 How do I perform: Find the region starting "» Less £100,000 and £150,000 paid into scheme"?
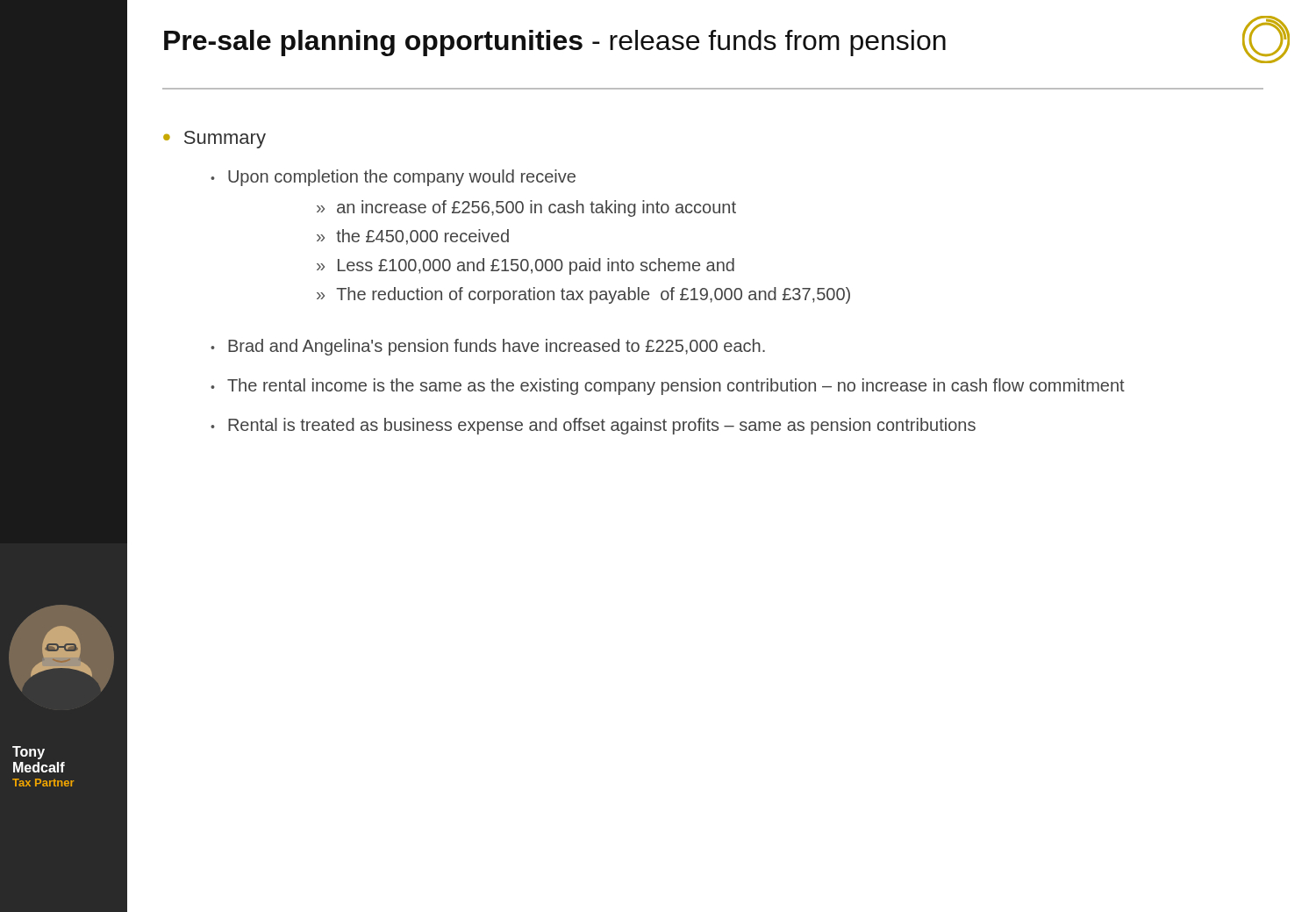click(525, 266)
